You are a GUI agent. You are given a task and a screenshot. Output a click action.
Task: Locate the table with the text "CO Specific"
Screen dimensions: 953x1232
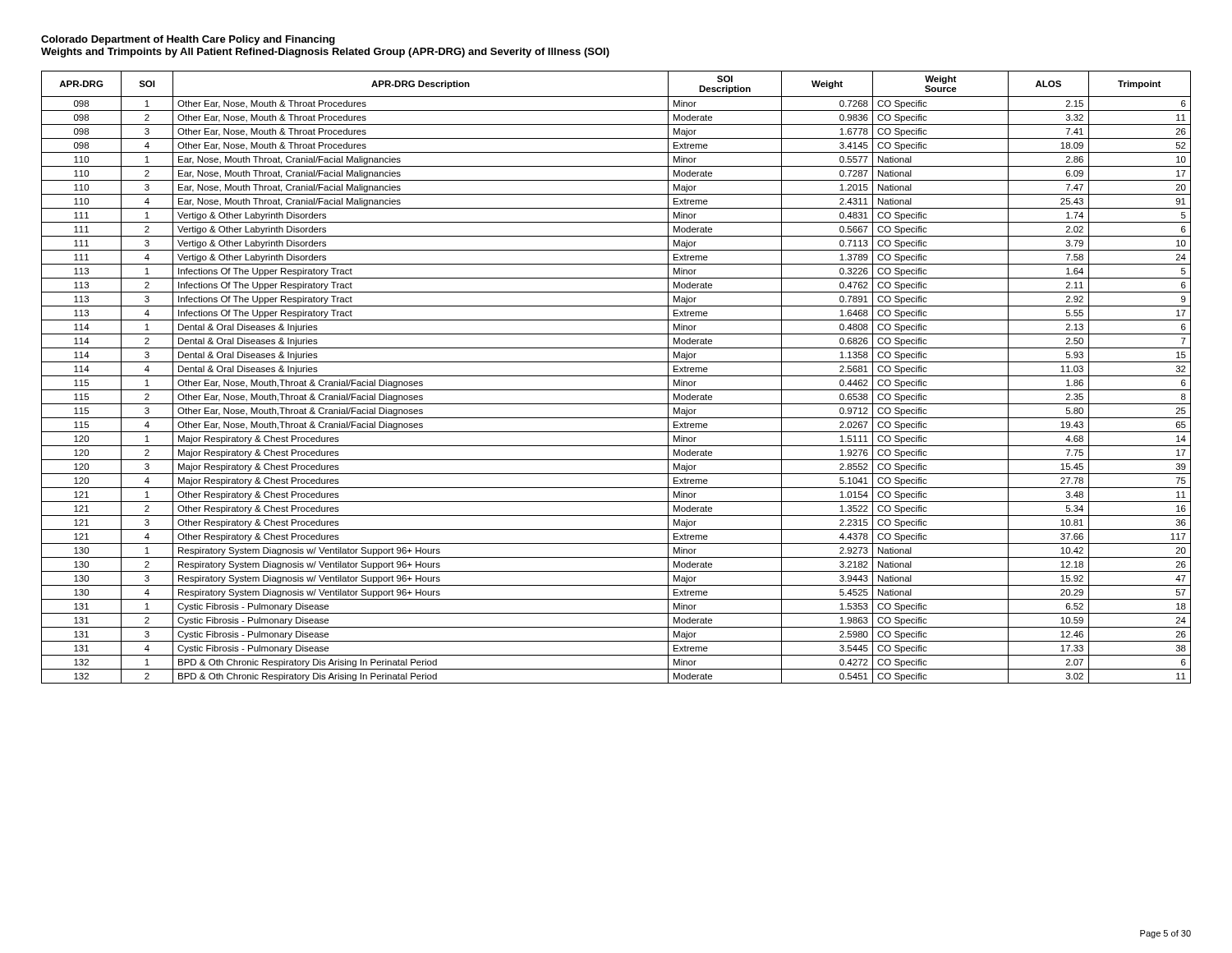616,377
